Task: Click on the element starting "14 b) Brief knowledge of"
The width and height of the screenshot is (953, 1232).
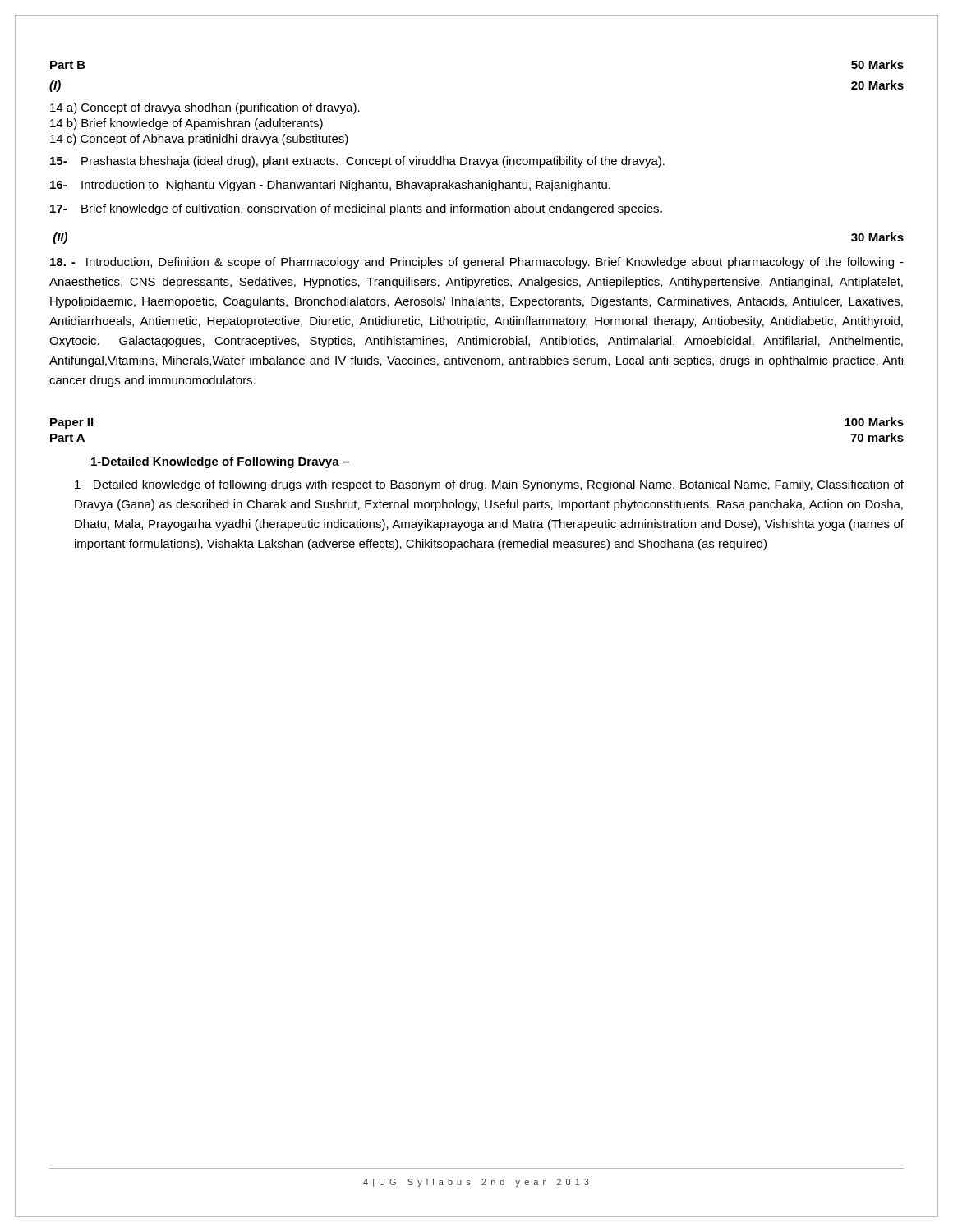Action: click(x=186, y=123)
